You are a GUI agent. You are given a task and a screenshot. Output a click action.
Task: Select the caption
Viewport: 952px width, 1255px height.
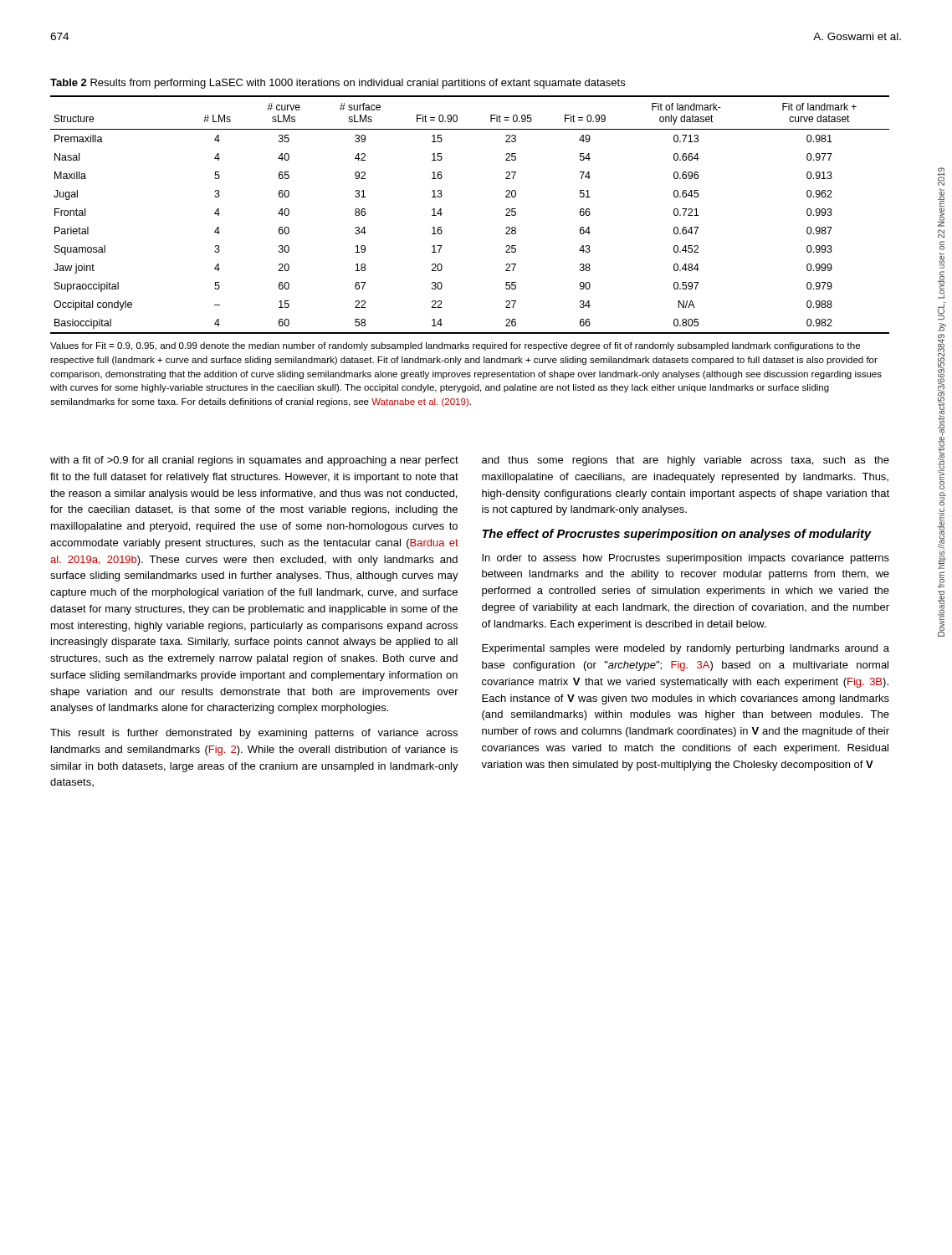pyautogui.click(x=338, y=82)
